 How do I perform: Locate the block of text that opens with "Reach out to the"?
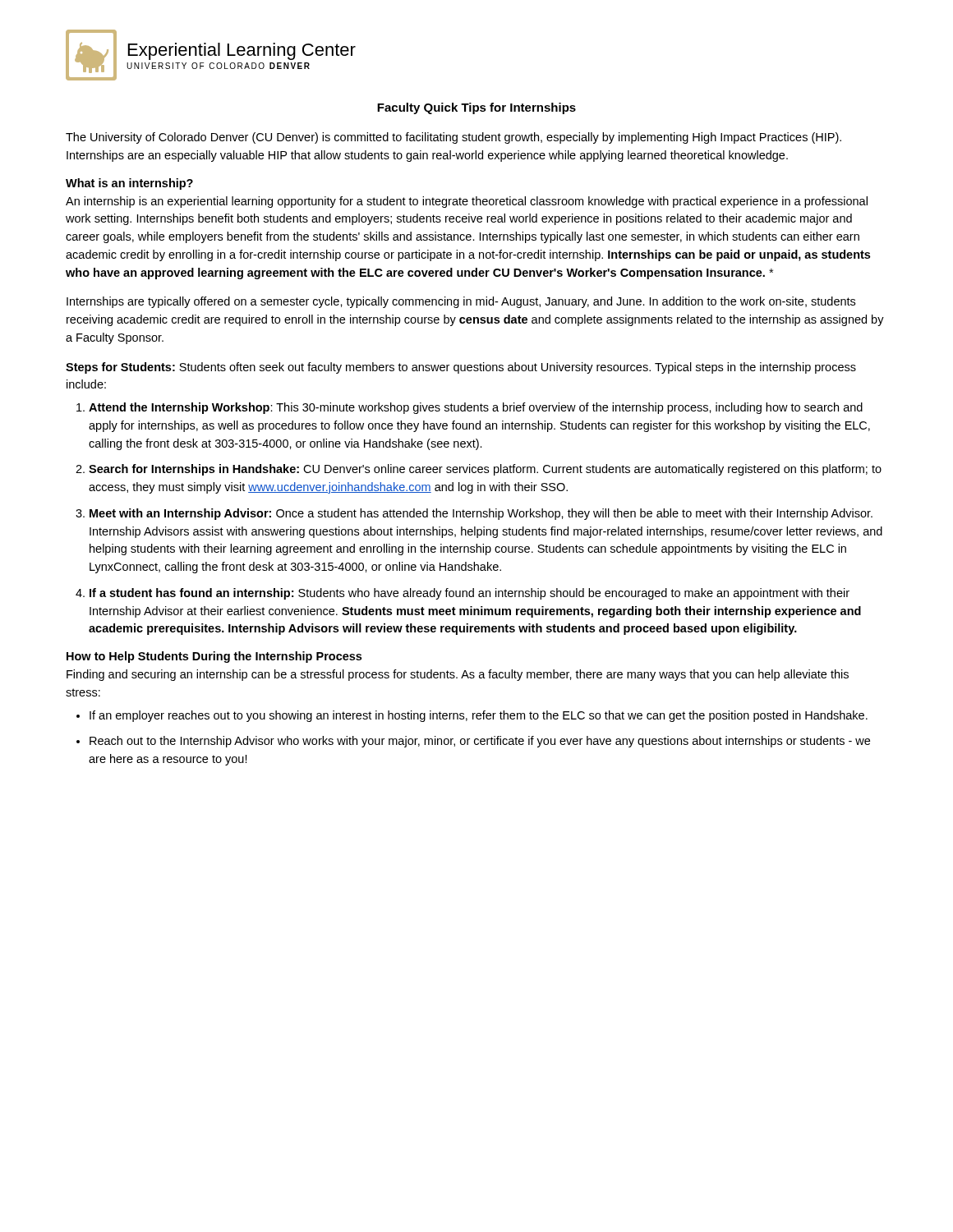480,750
